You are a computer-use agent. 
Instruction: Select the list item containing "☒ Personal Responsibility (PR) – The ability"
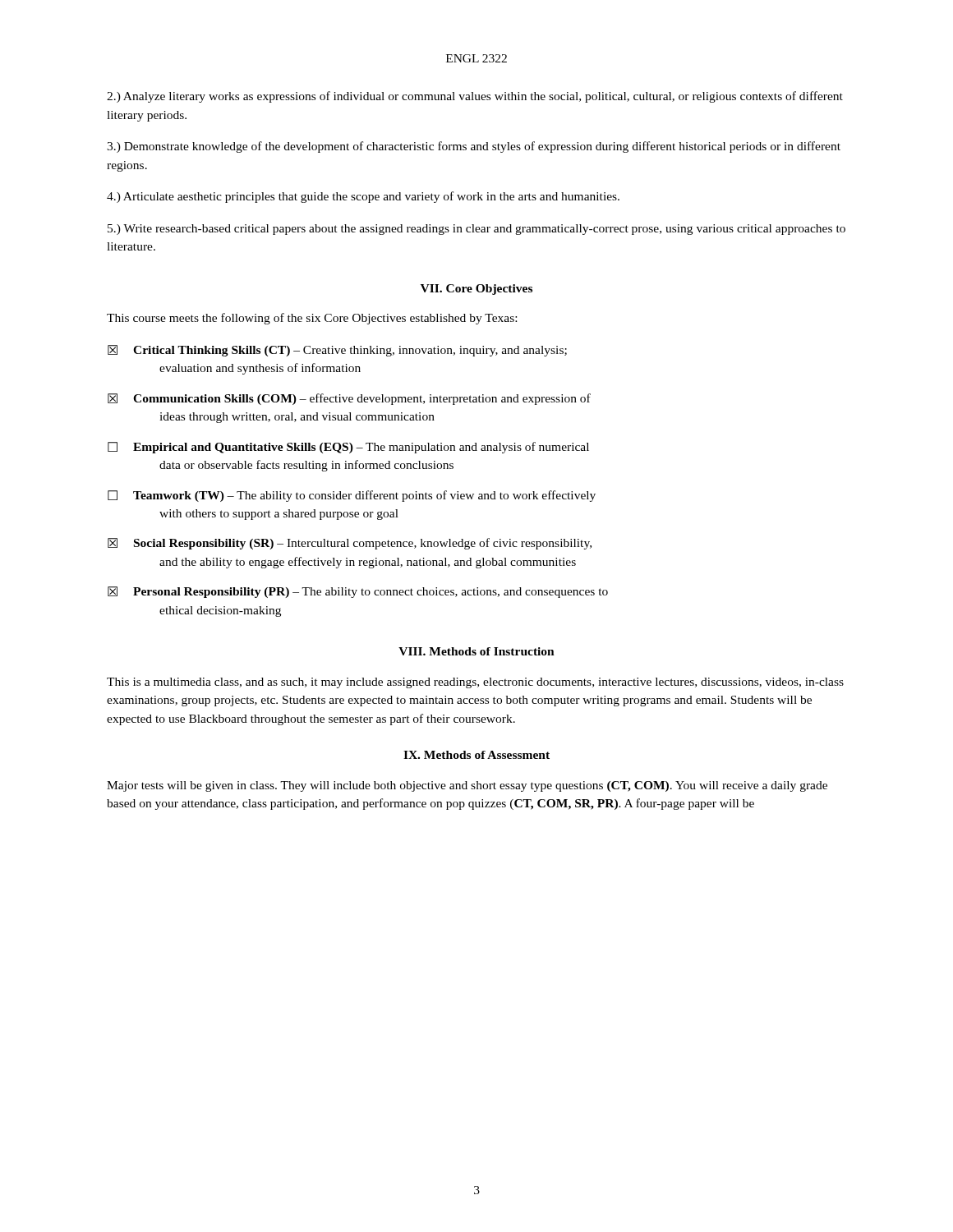coord(476,601)
